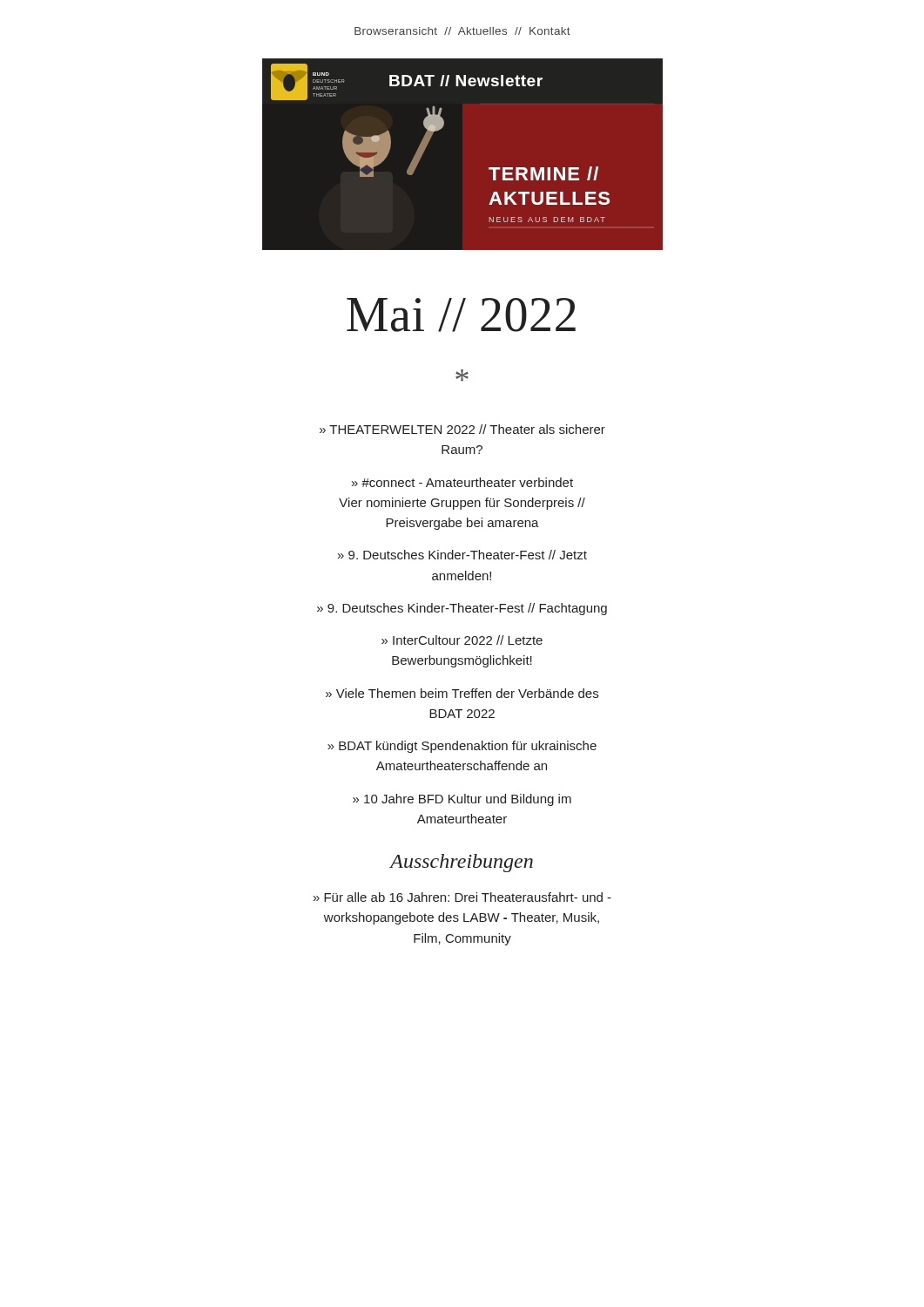The height and width of the screenshot is (1307, 924).
Task: Select the title that reads "Mai // 2022"
Action: [462, 315]
